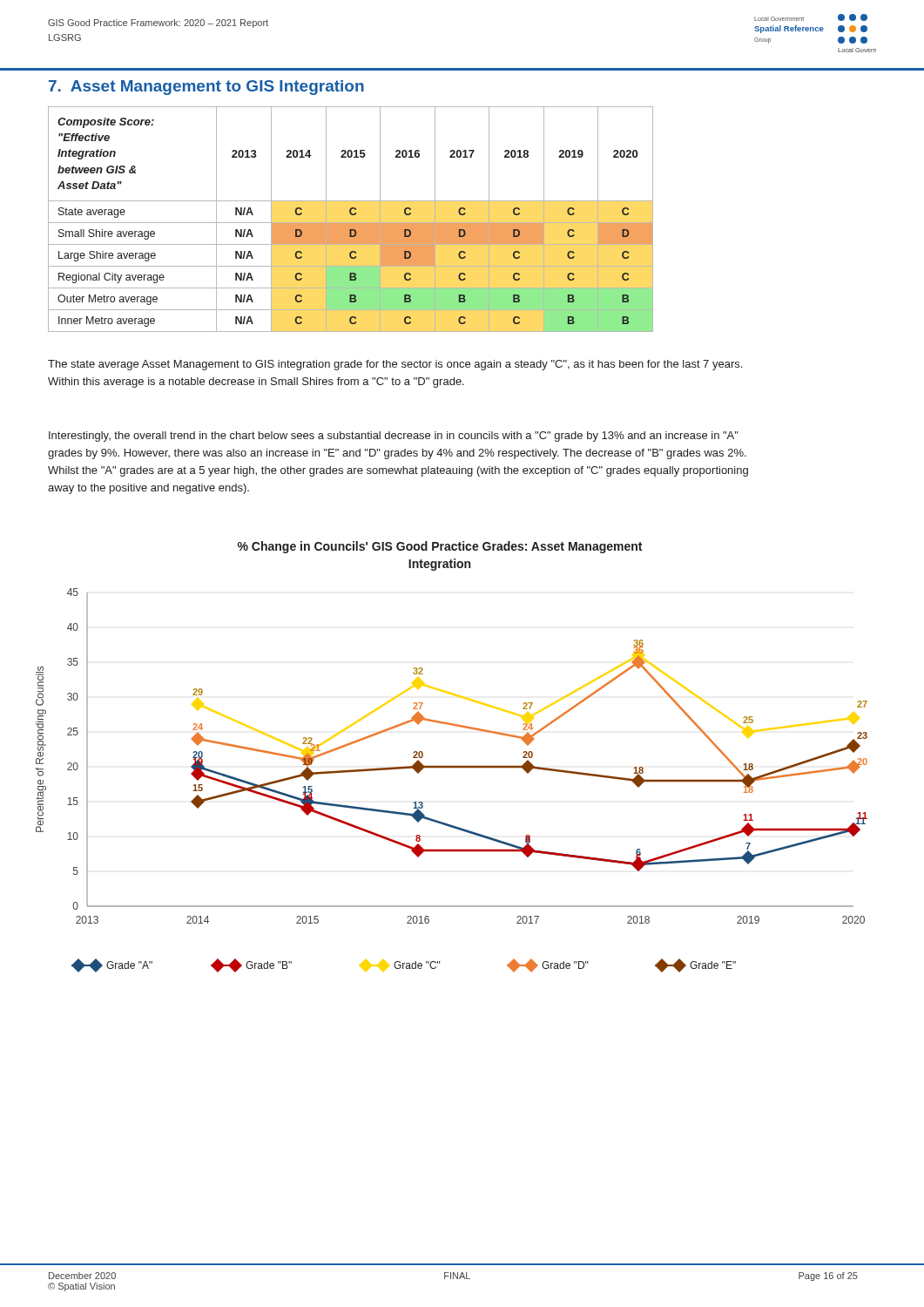Find the caption on this page that starts "% Change in Councils' GIS"
The height and width of the screenshot is (1307, 924).
pos(440,555)
